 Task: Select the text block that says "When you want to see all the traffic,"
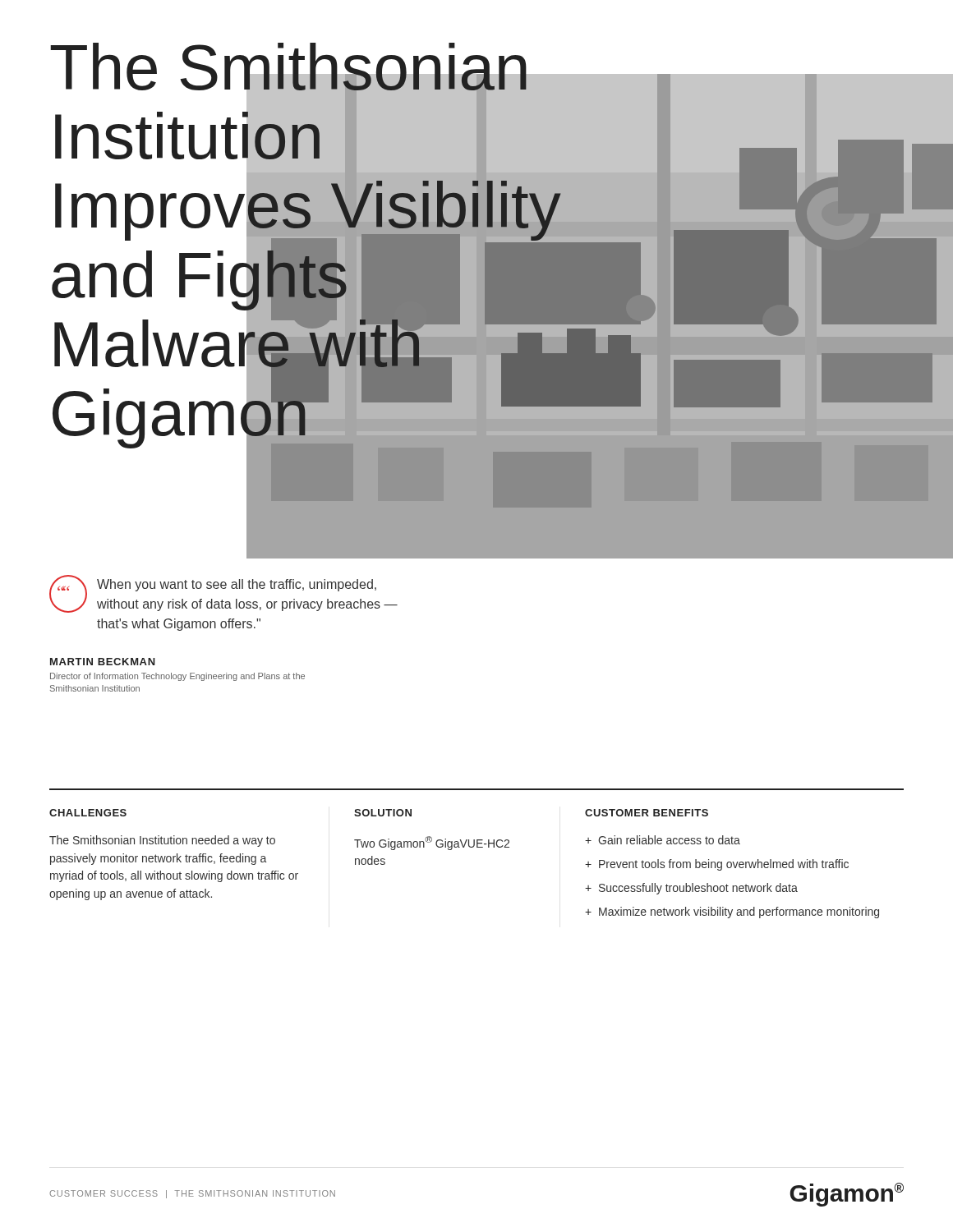226,635
